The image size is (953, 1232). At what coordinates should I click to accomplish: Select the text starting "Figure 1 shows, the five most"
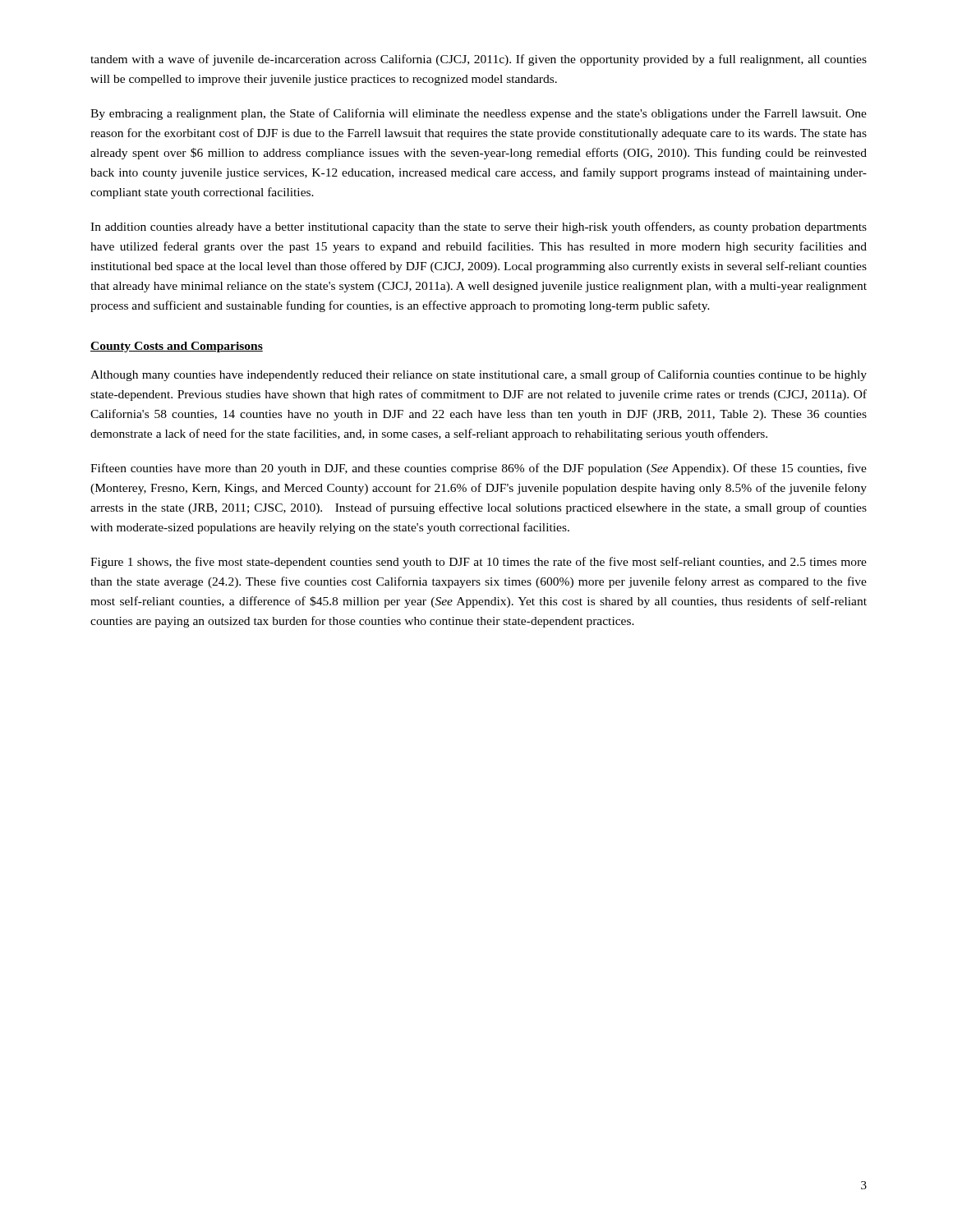tap(479, 591)
